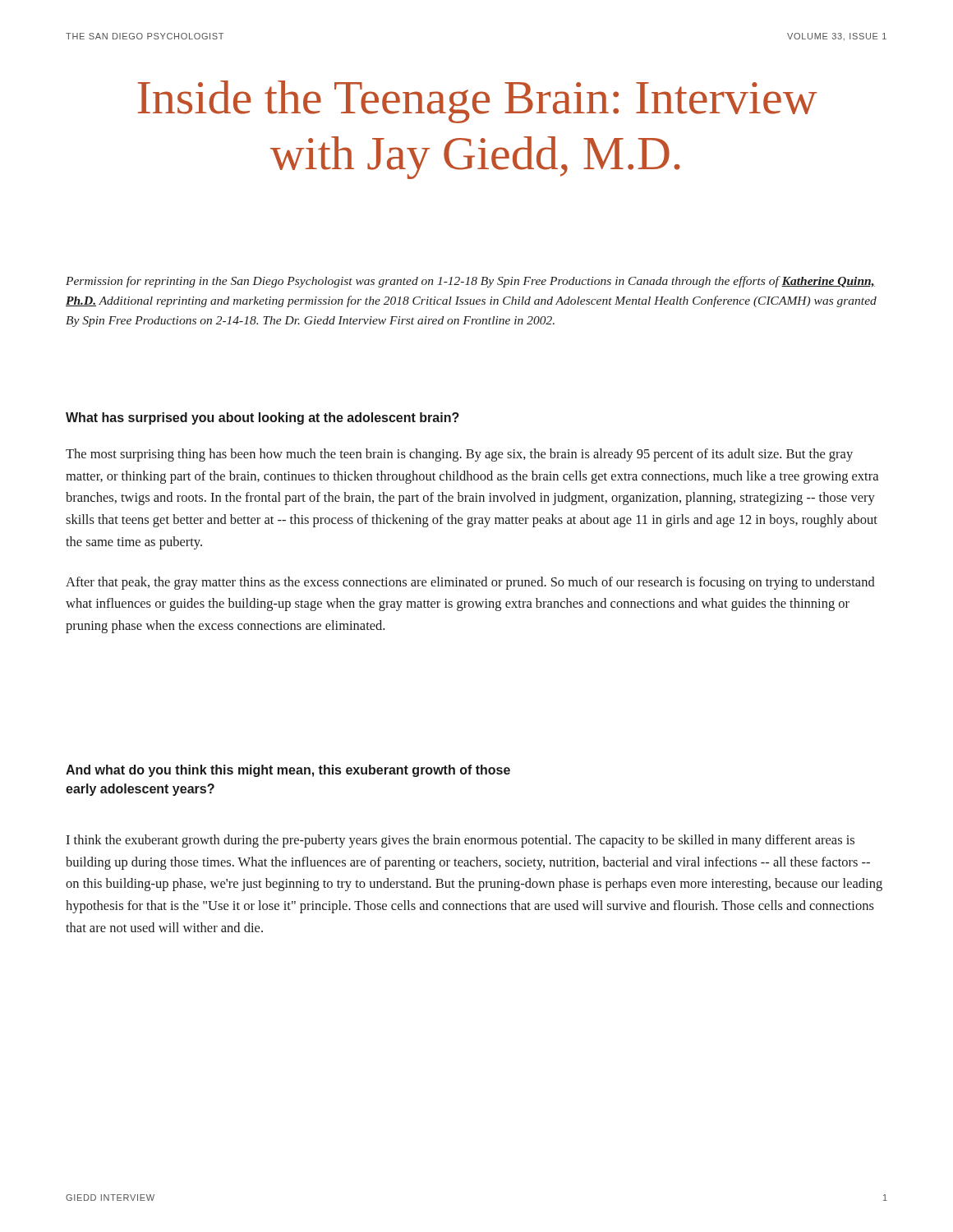Click on the text starting "Permission for reprinting in the San Diego Psychologist"

[x=476, y=301]
